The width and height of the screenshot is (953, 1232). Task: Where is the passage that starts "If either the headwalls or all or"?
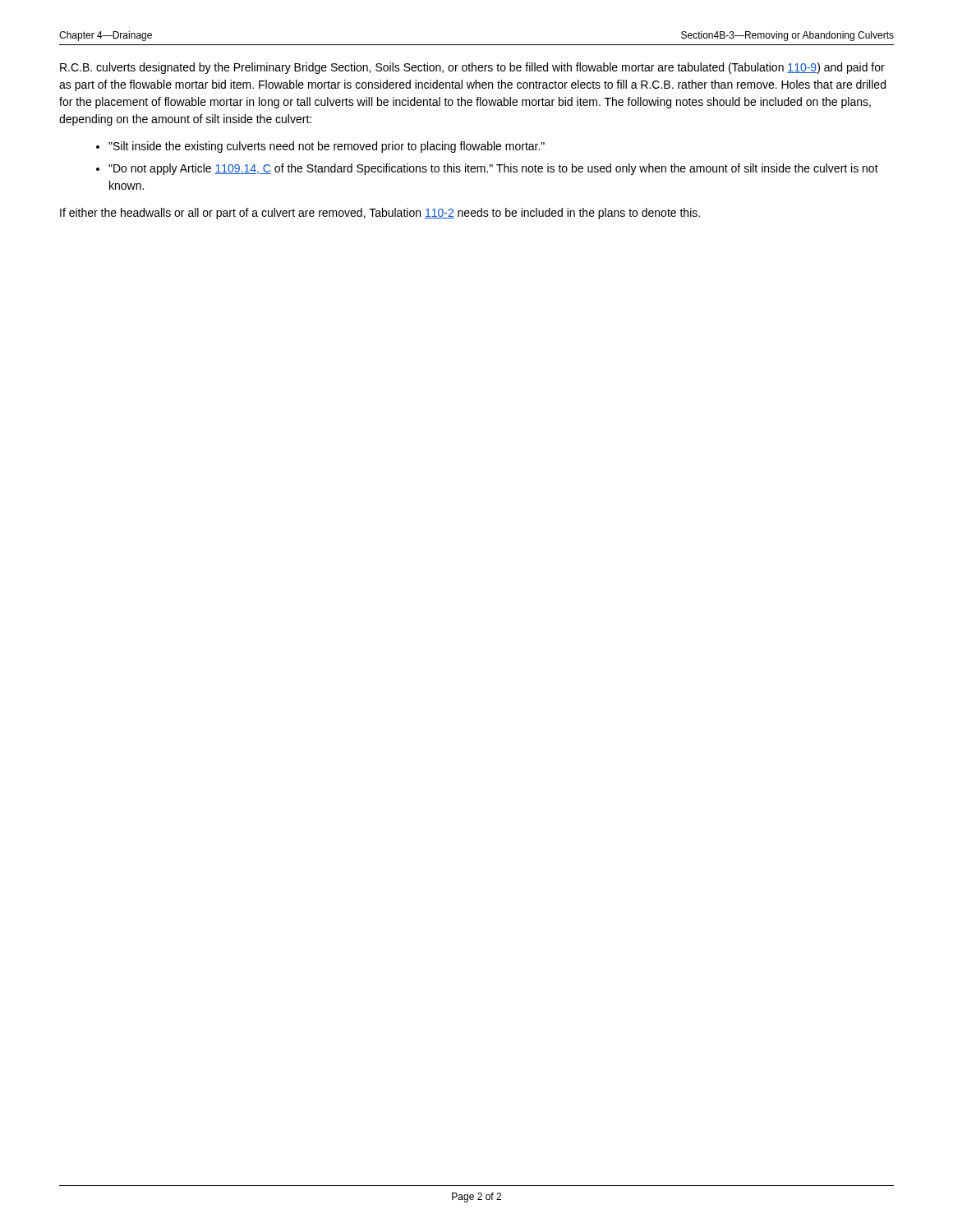coord(476,213)
